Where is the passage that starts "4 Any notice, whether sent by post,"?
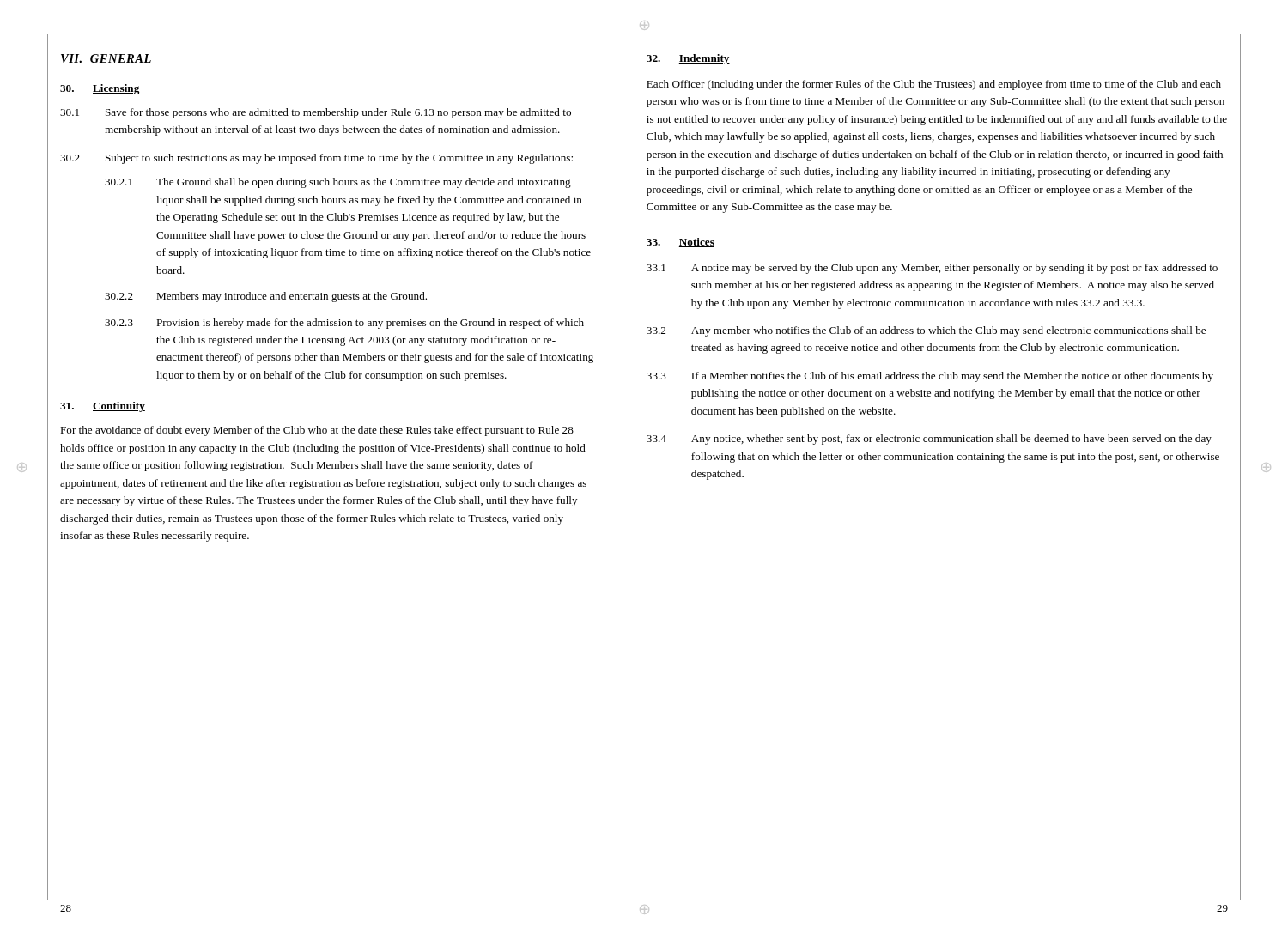This screenshot has width=1288, height=934. pyautogui.click(x=937, y=457)
